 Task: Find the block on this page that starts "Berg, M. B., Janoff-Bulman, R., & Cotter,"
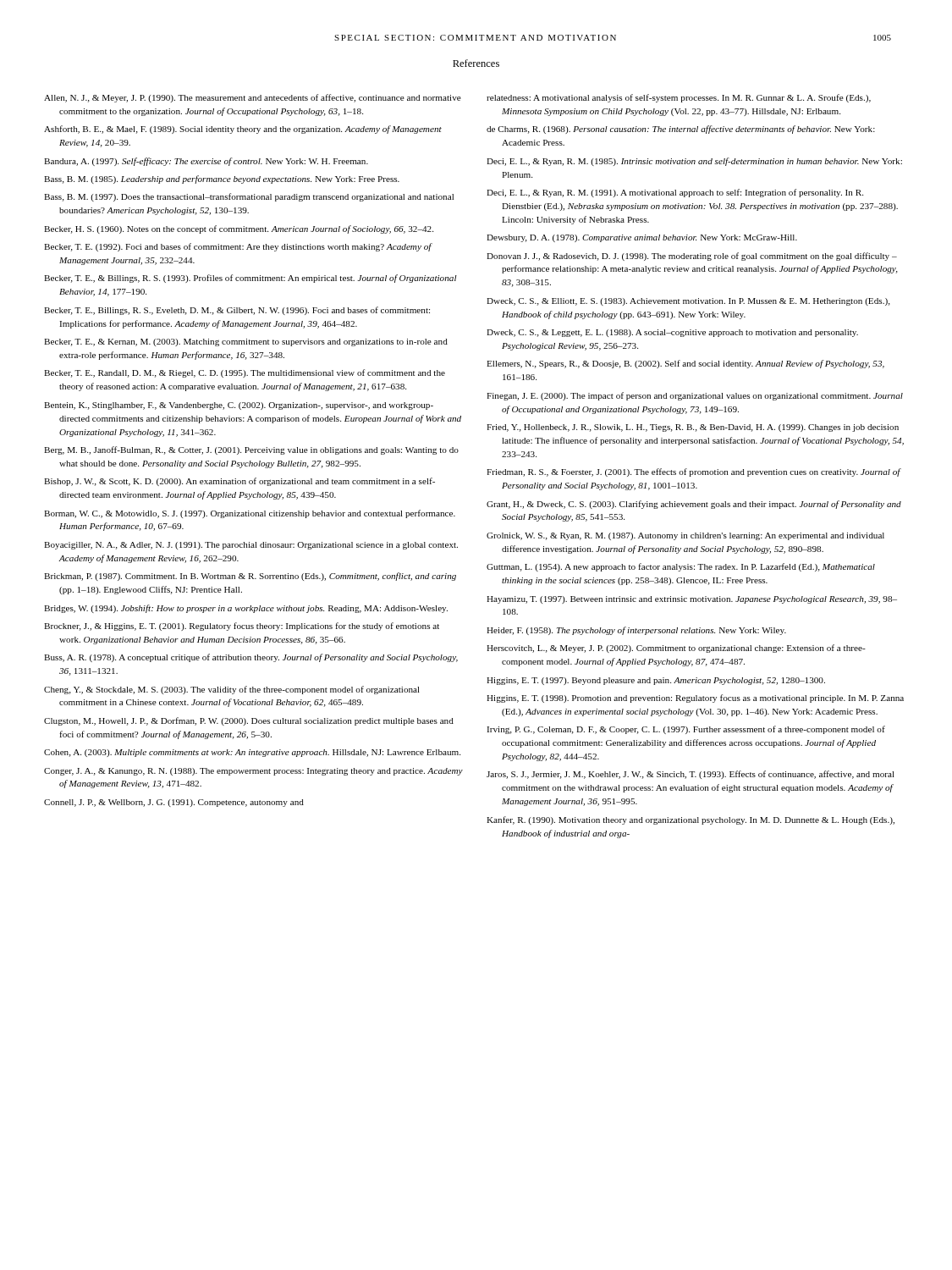(251, 456)
